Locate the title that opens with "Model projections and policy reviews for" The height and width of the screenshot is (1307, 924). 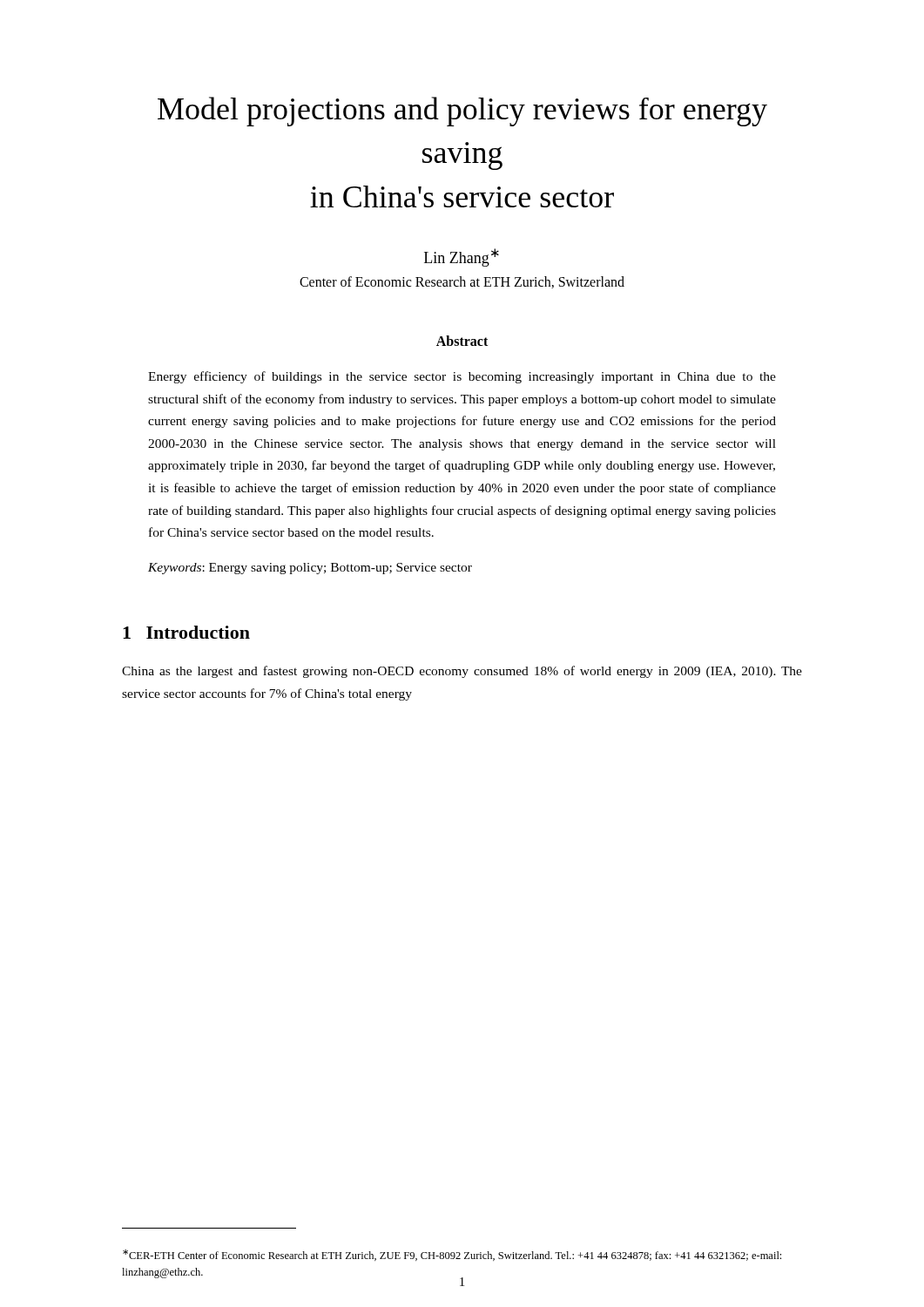[462, 153]
